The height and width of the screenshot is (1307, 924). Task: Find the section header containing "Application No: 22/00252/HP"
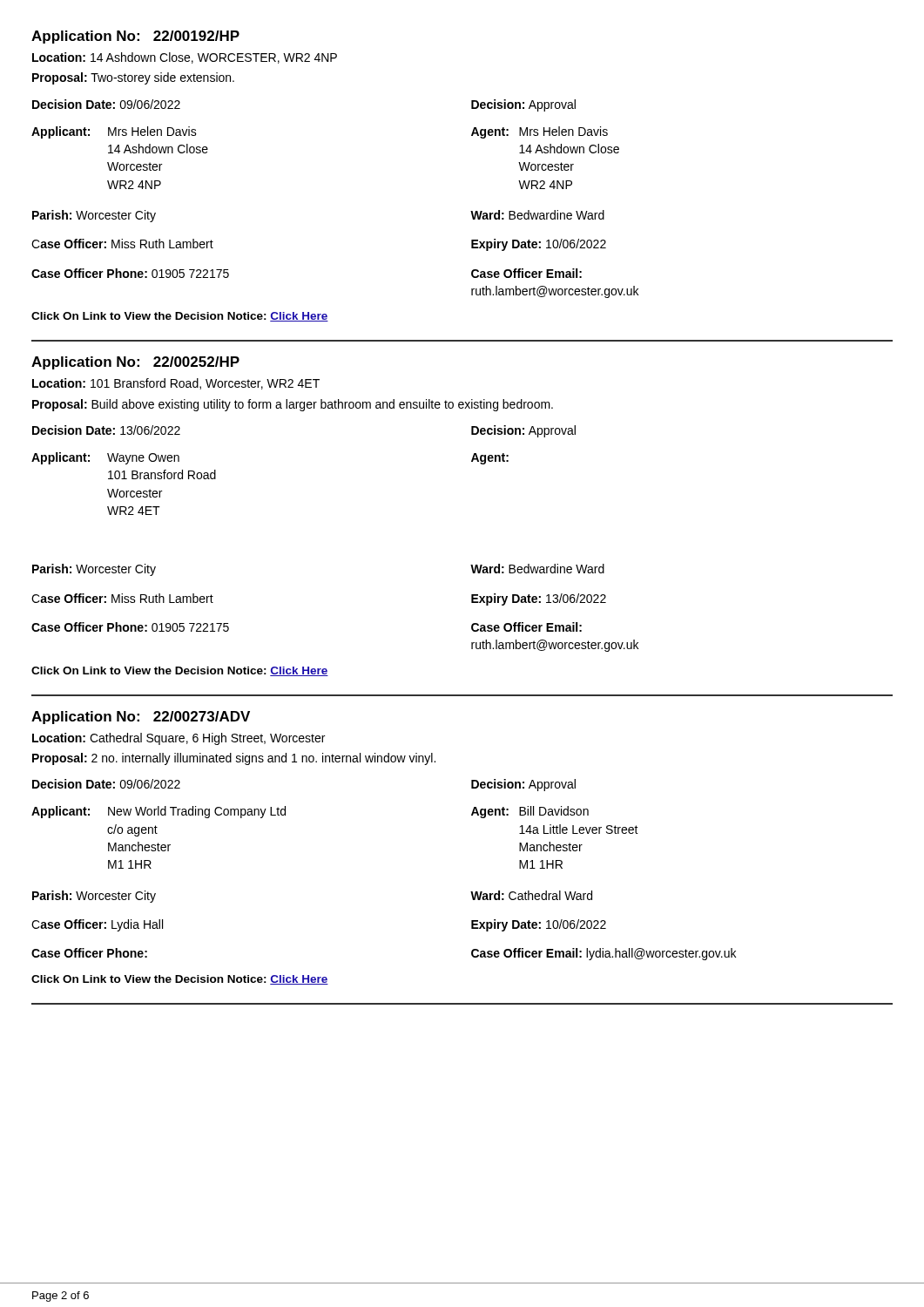pos(135,362)
